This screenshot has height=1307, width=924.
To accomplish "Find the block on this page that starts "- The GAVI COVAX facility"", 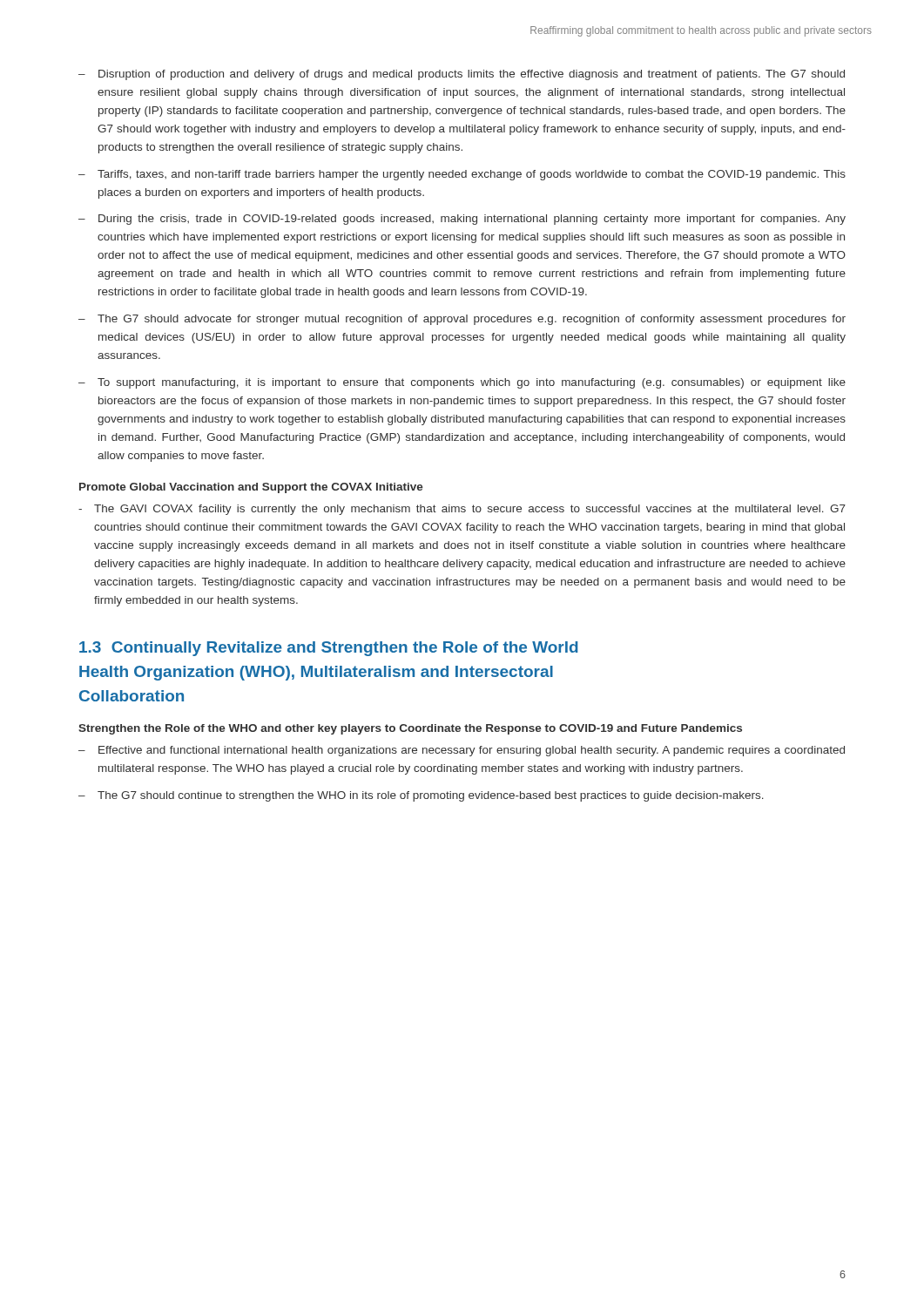I will 462,555.
